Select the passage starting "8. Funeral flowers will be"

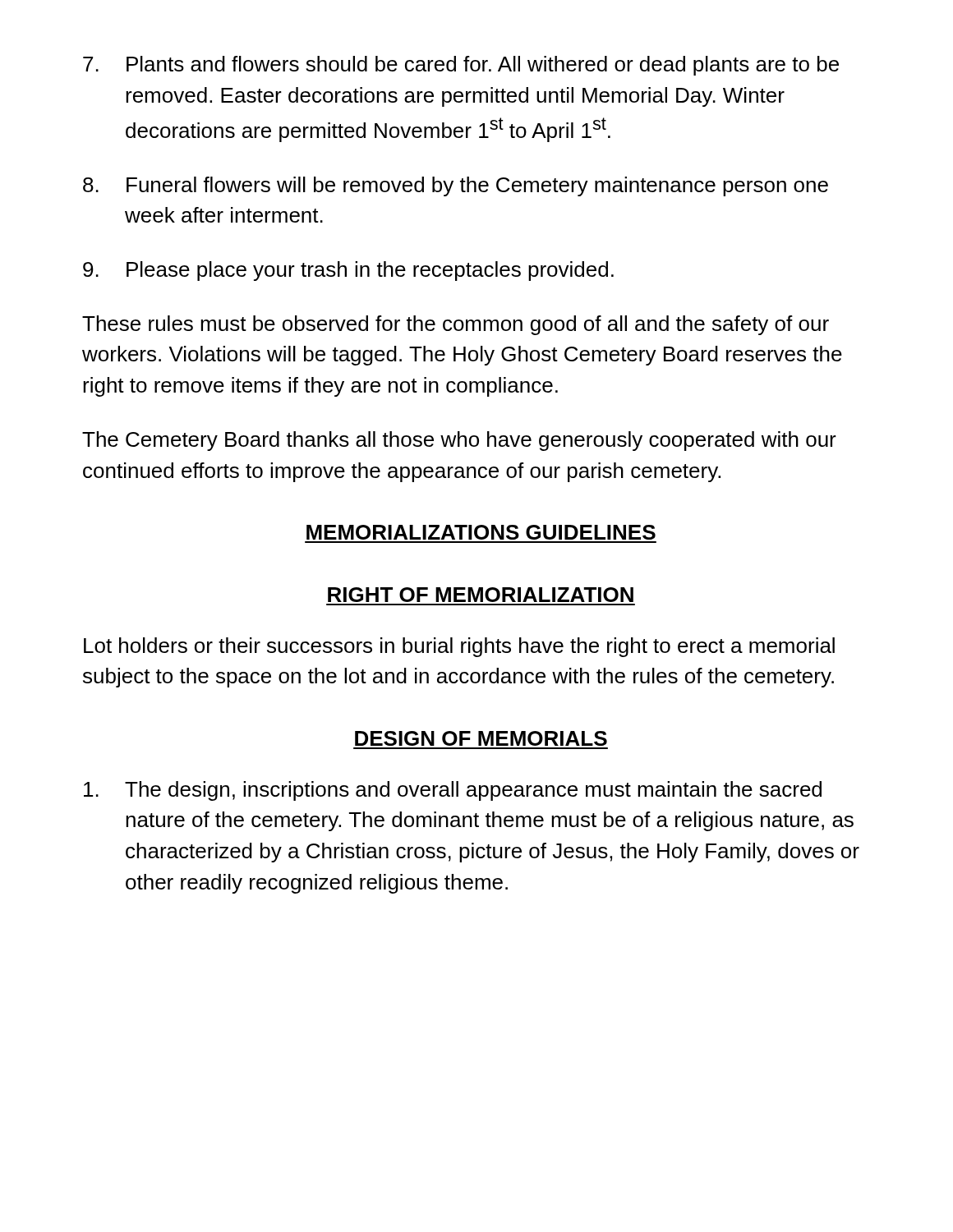point(481,201)
